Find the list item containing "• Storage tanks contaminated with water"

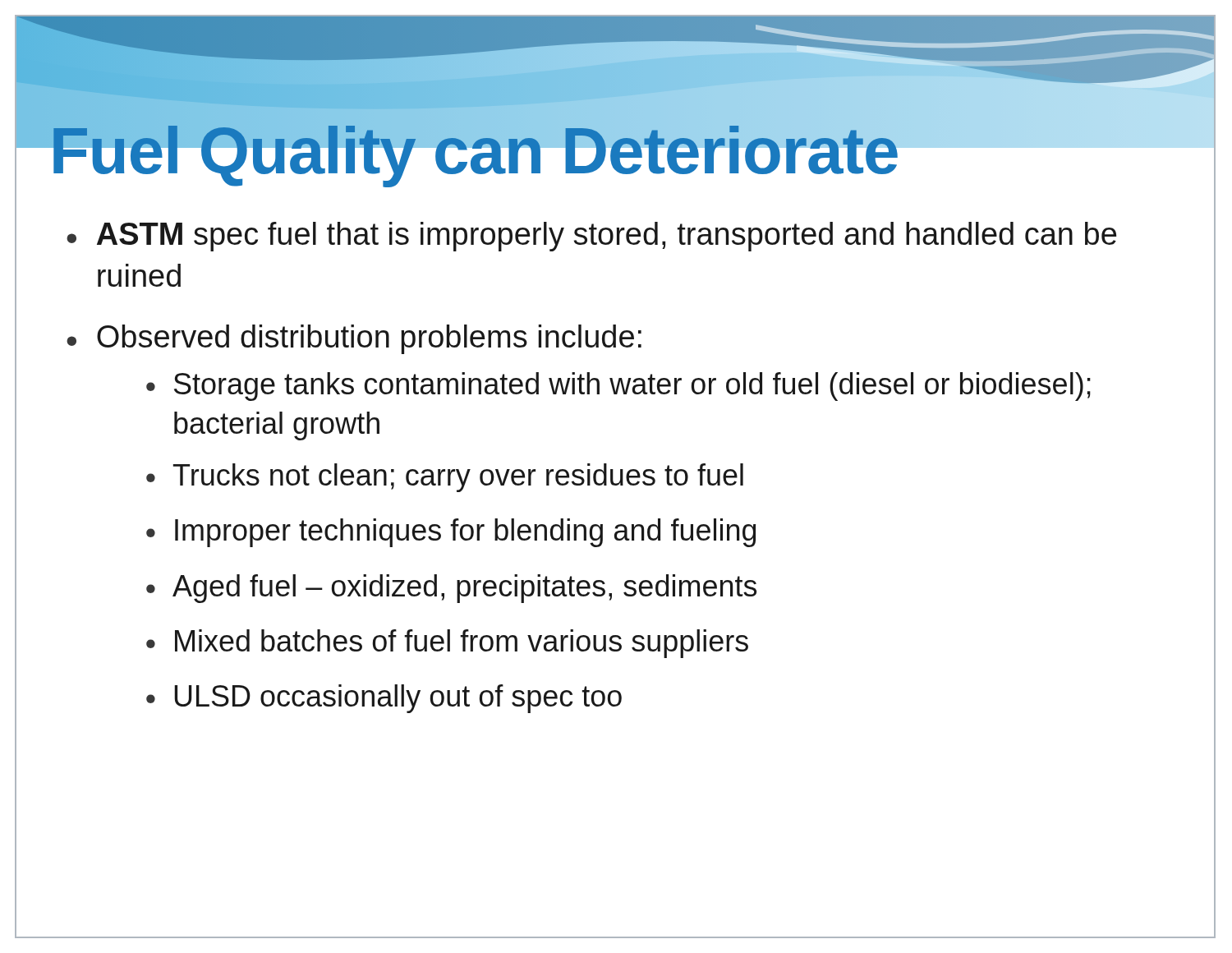(664, 405)
